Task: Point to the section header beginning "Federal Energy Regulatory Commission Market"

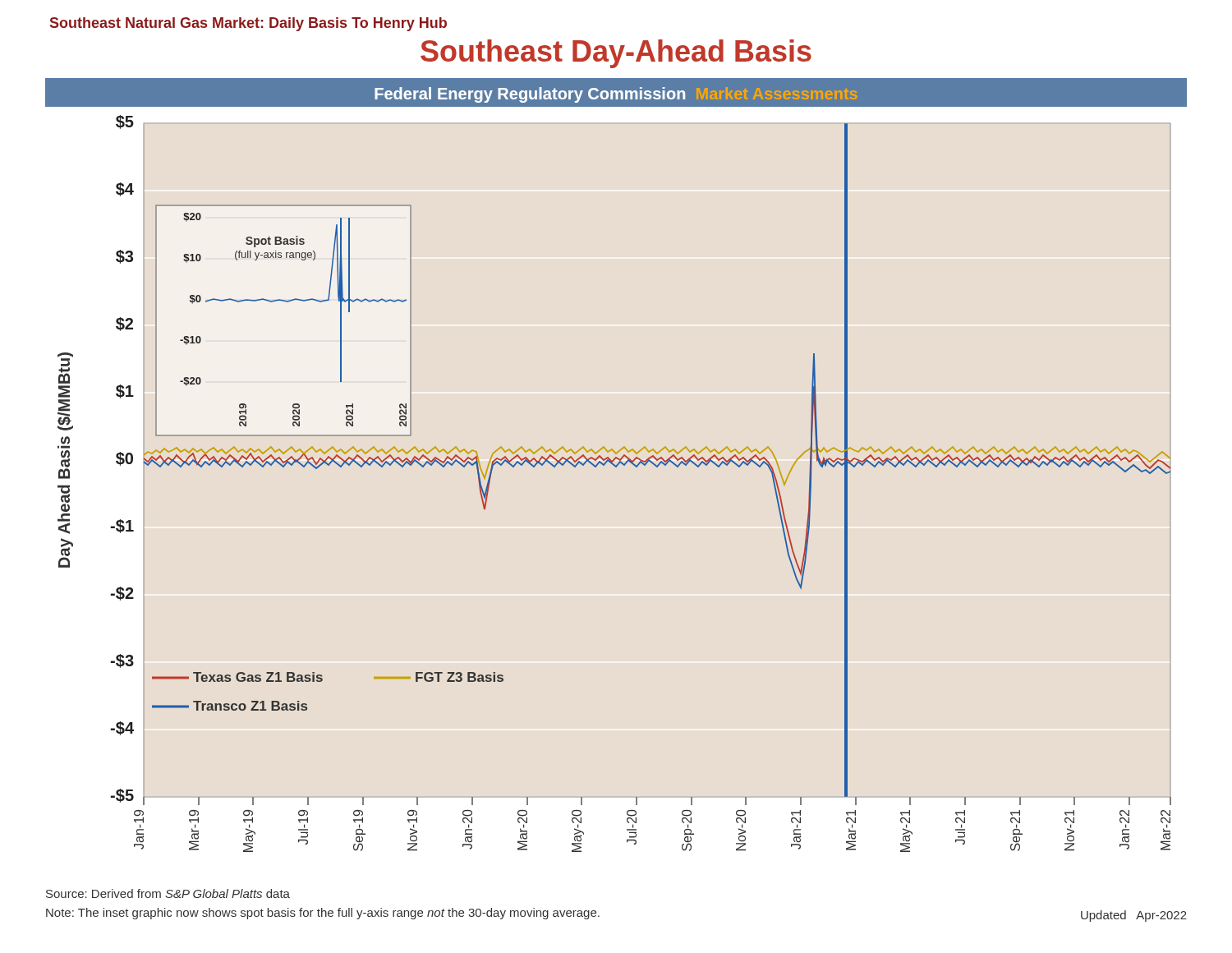Action: point(616,94)
